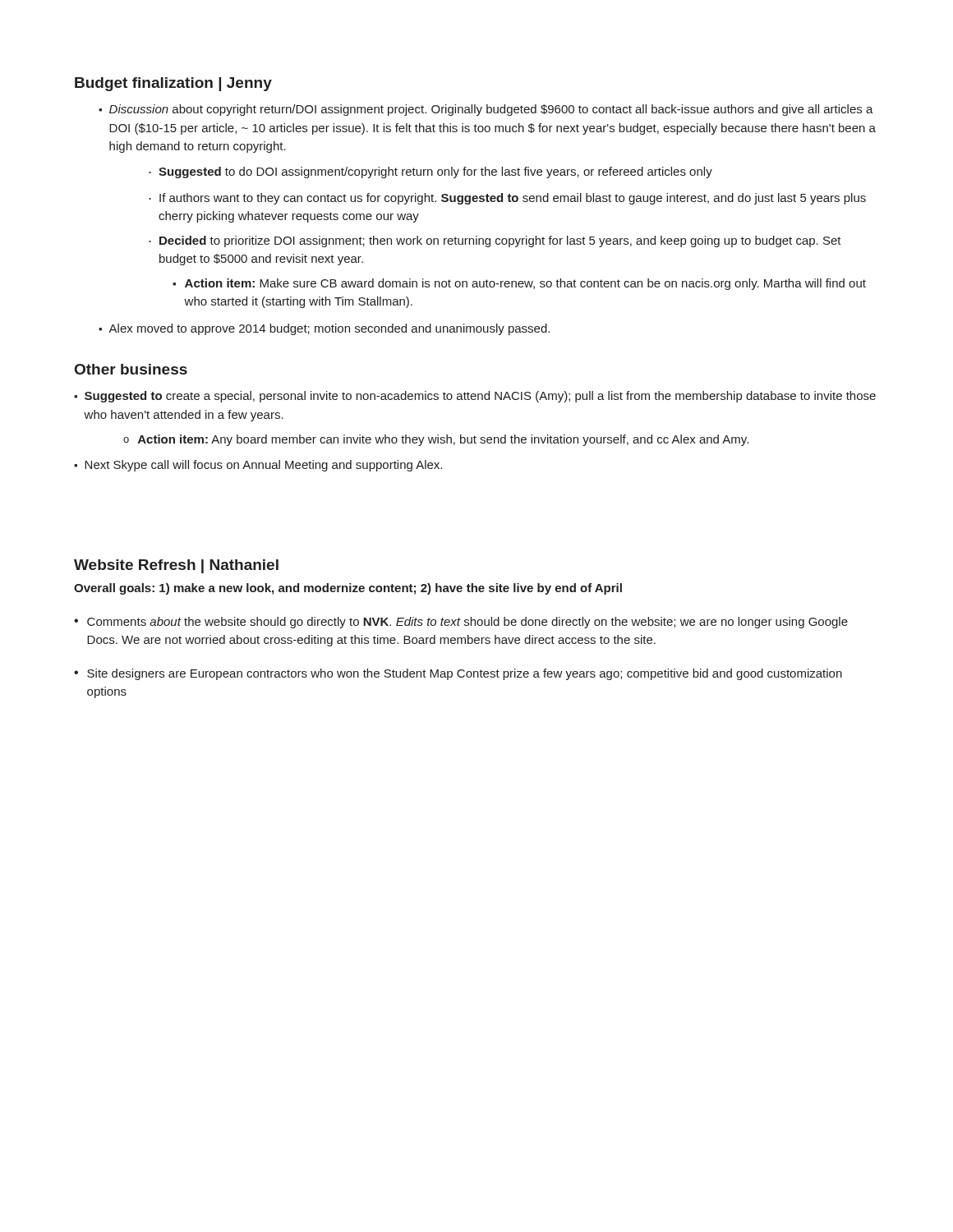Point to the block beginning "▪ Suggested to create a"
The width and height of the screenshot is (953, 1232).
click(x=476, y=405)
